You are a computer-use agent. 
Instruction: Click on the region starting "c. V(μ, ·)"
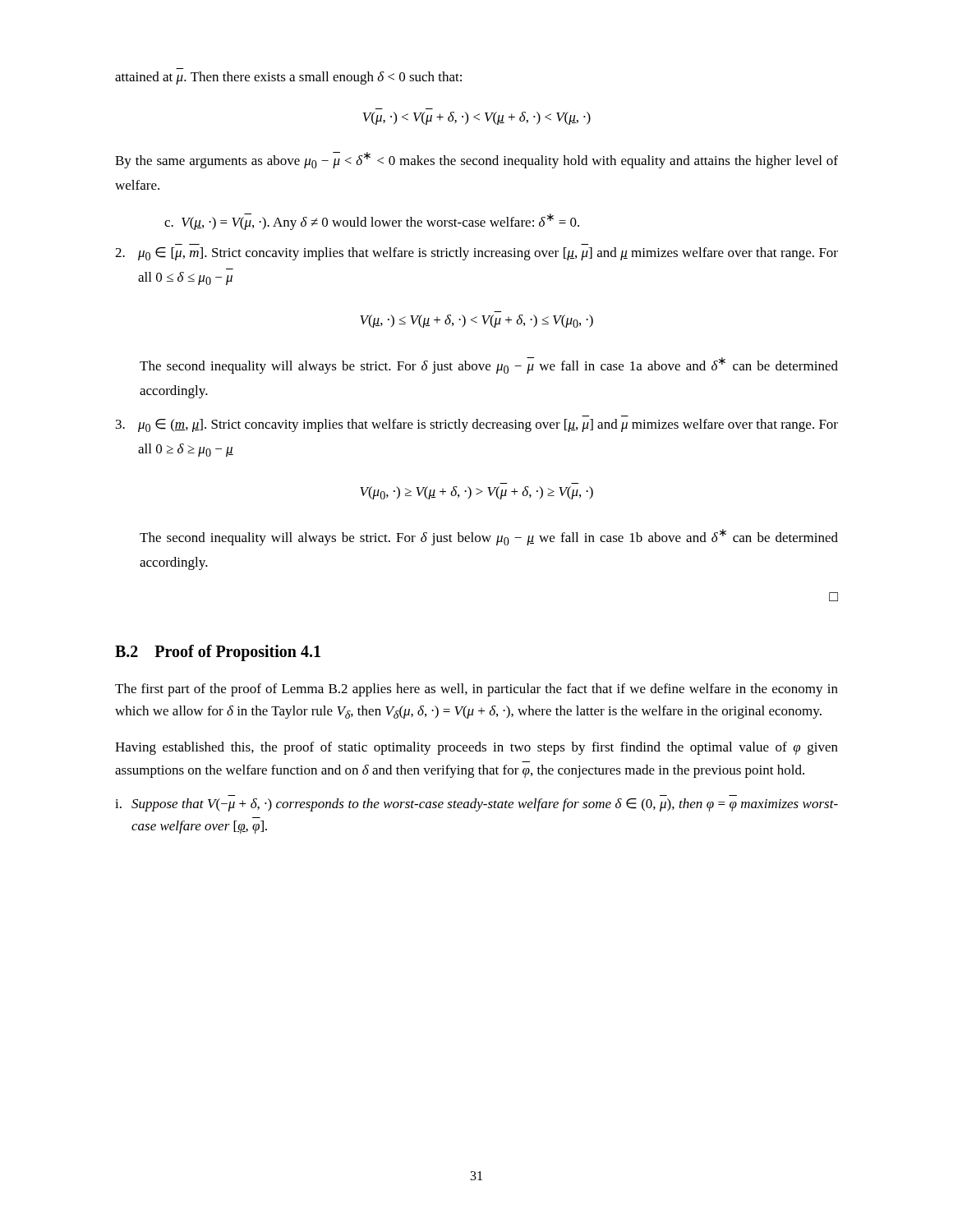tap(372, 220)
